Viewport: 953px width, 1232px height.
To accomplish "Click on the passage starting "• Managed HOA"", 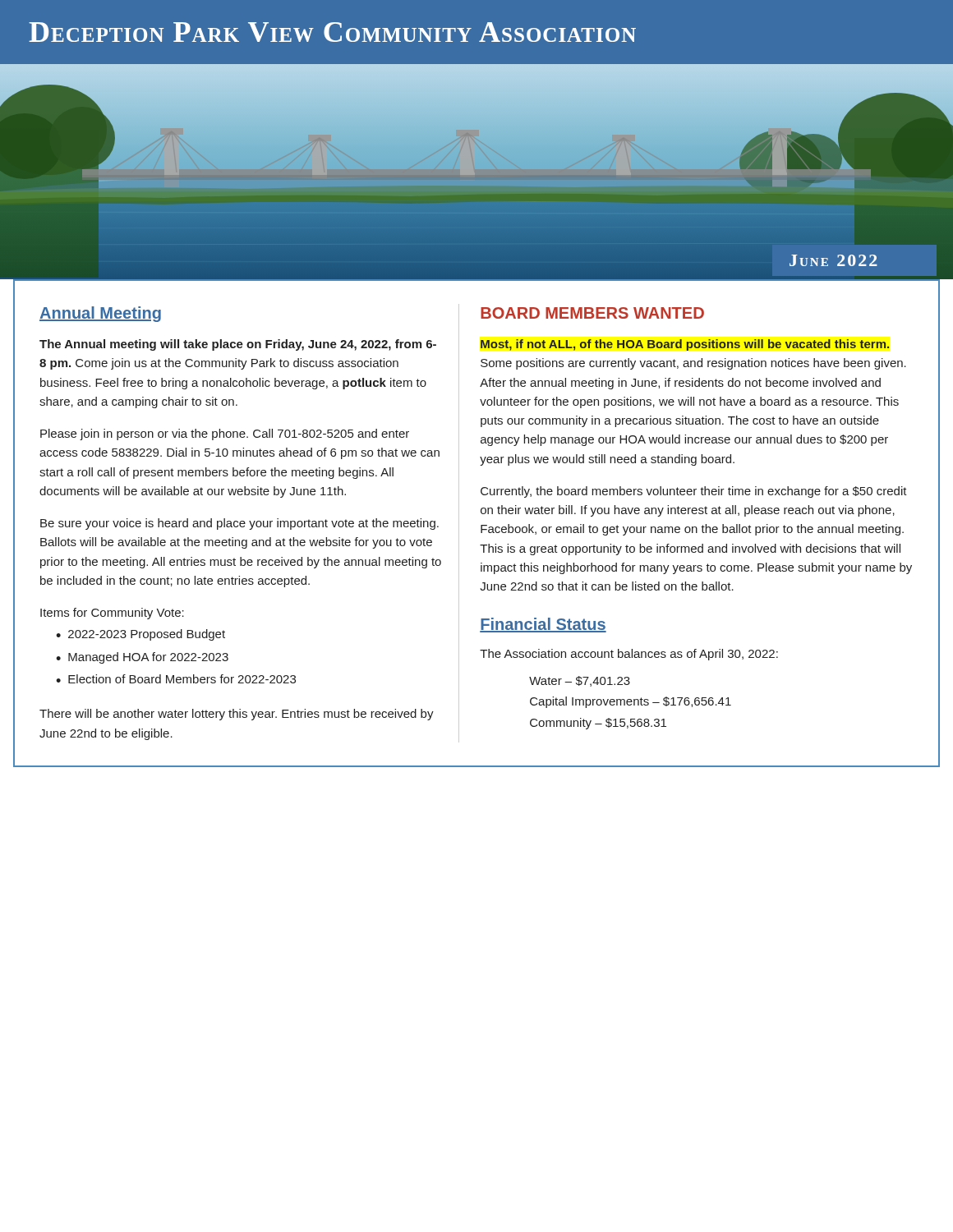I will point(142,659).
